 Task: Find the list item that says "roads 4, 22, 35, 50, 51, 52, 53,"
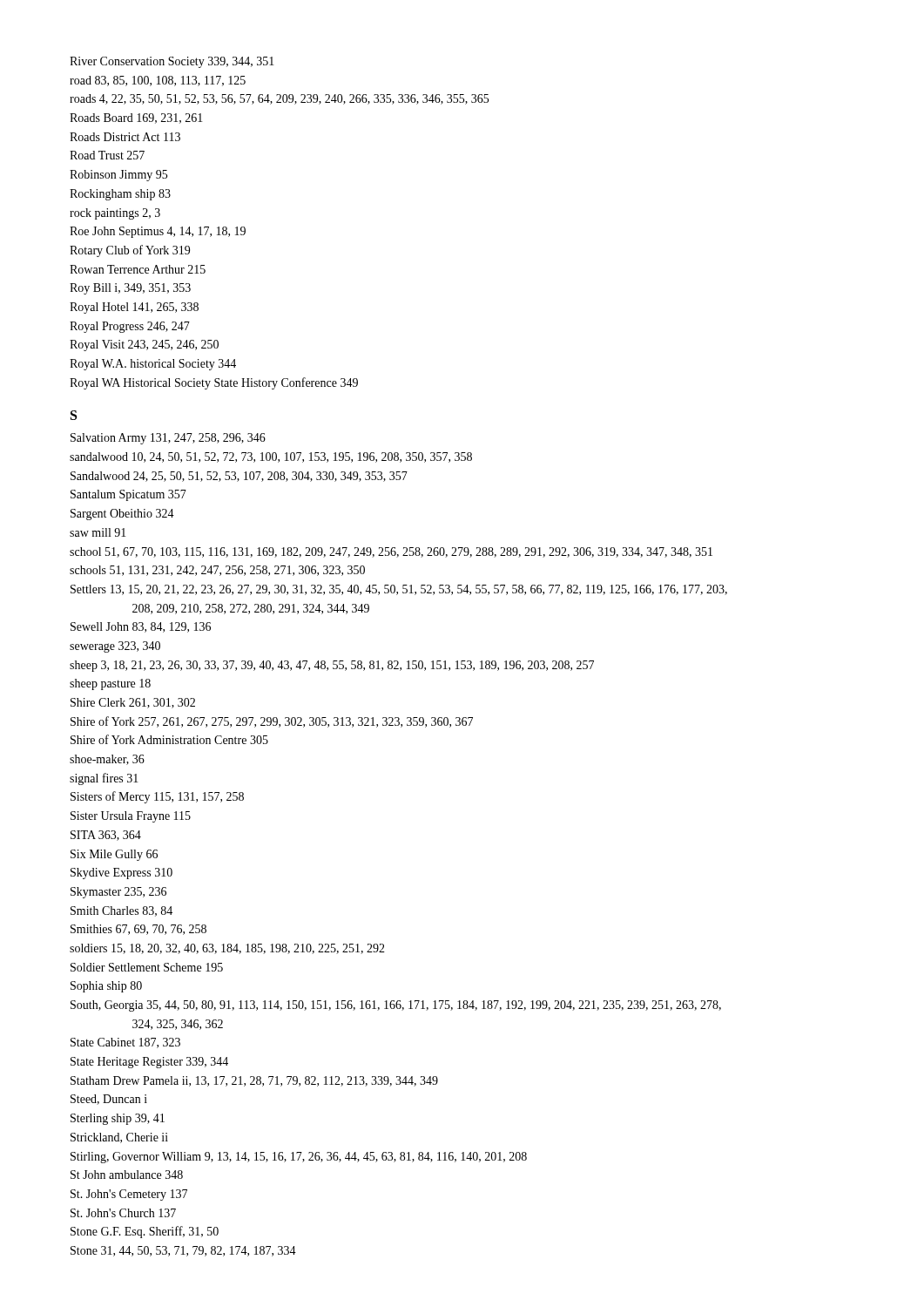pos(279,99)
